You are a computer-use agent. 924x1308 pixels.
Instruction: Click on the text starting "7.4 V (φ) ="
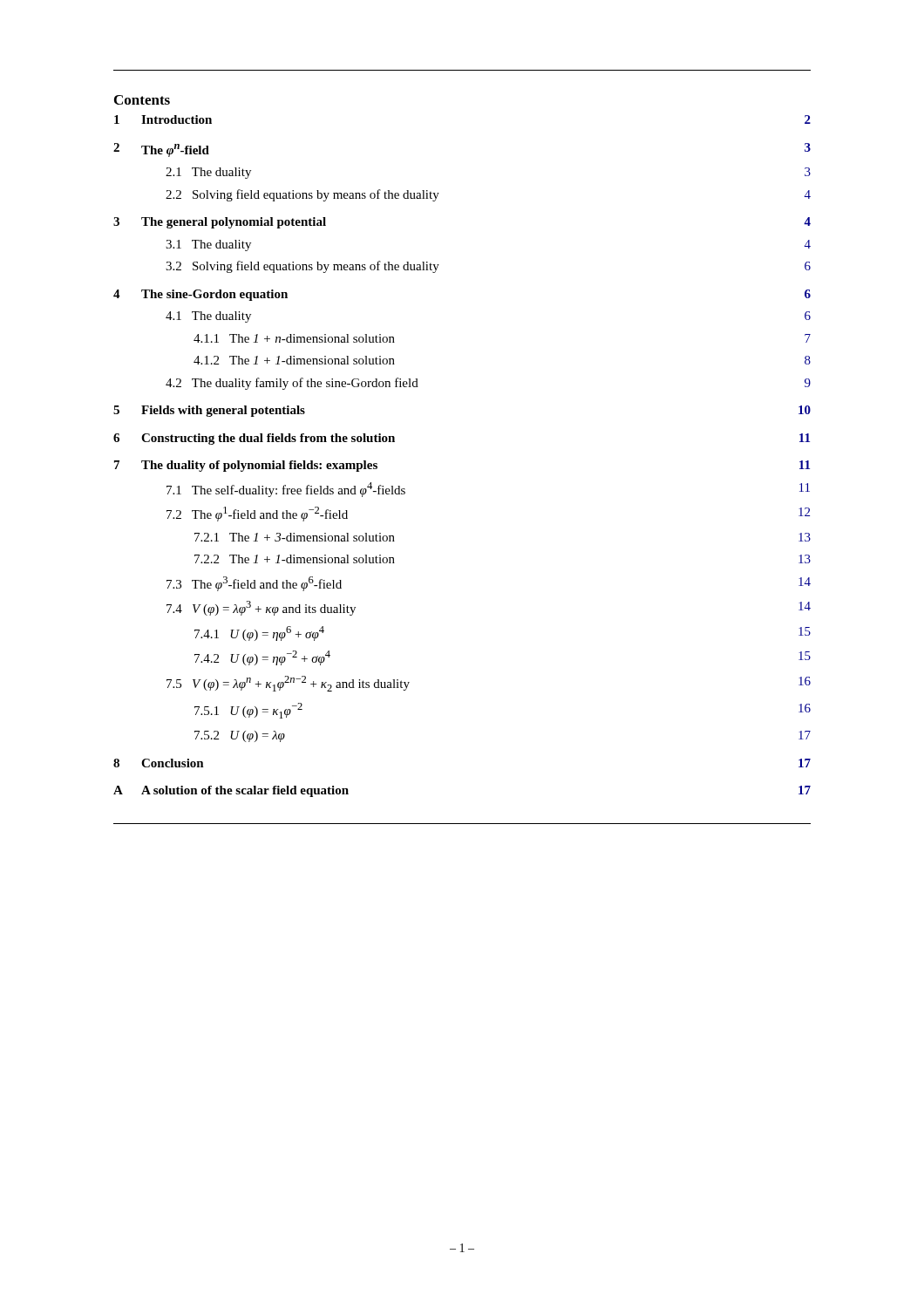258,608
